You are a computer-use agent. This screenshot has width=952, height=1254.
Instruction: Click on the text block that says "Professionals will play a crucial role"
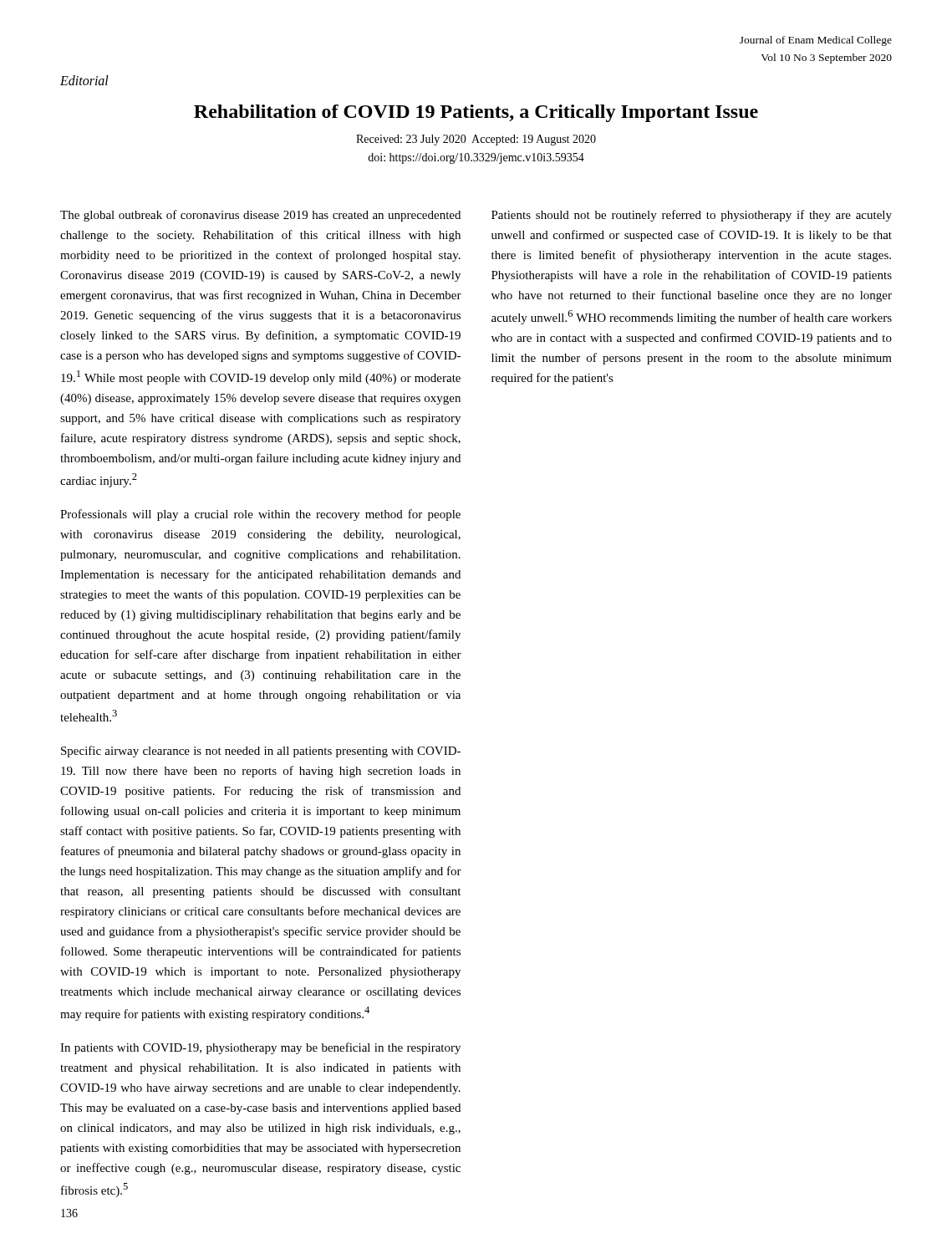click(x=261, y=616)
